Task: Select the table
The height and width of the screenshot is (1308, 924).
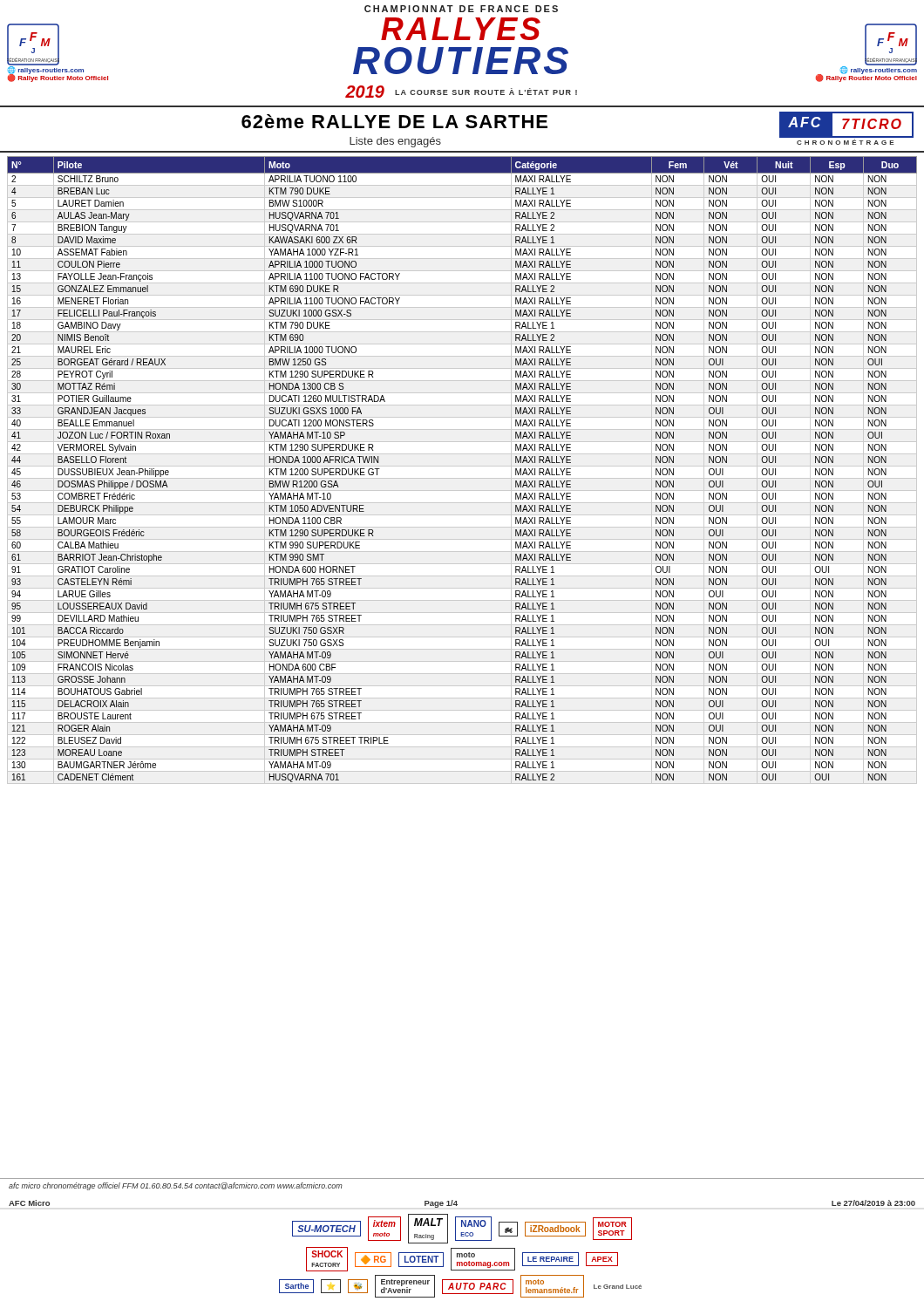Action: [x=462, y=468]
